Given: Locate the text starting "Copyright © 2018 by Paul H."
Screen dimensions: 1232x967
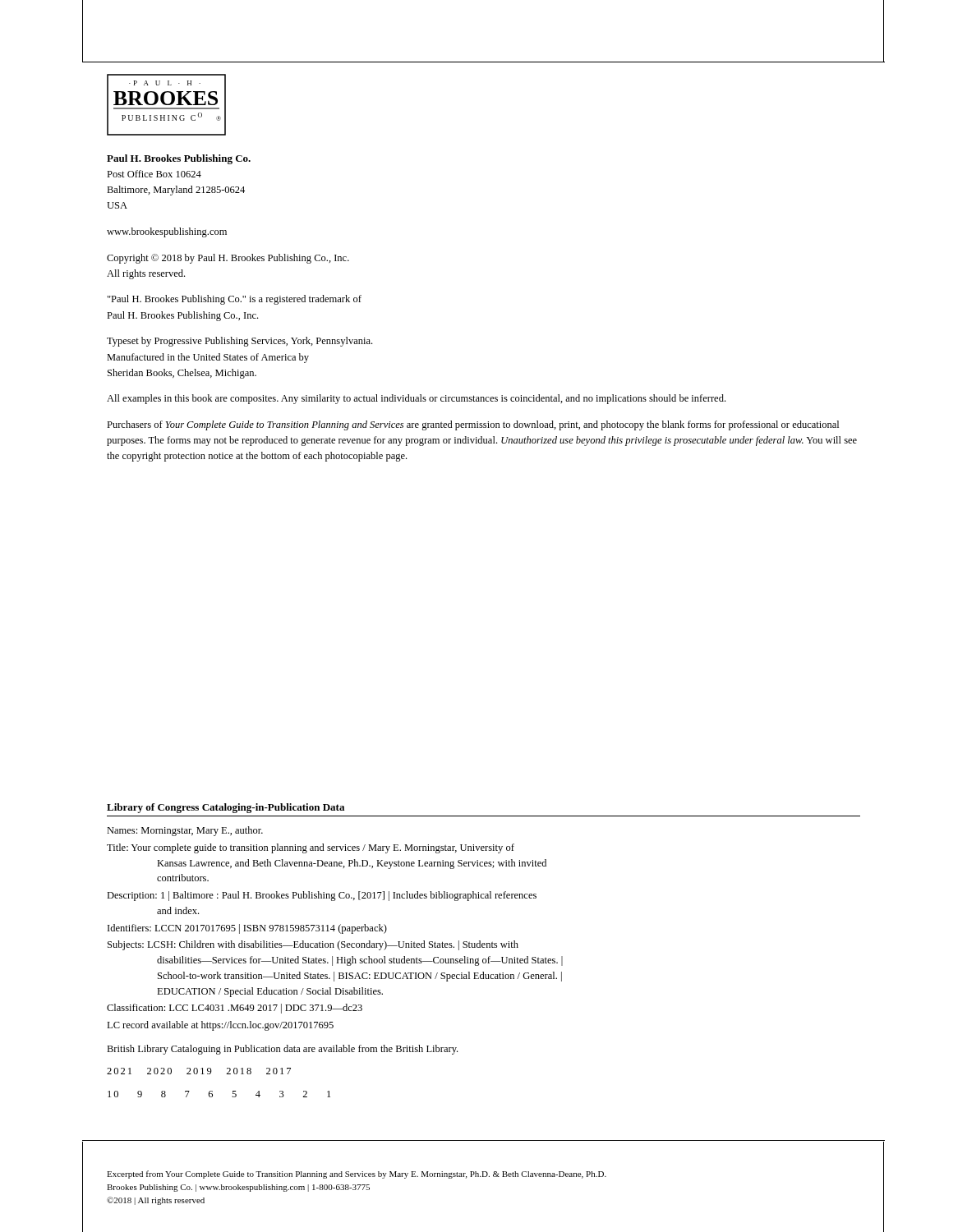Looking at the screenshot, I should (228, 266).
